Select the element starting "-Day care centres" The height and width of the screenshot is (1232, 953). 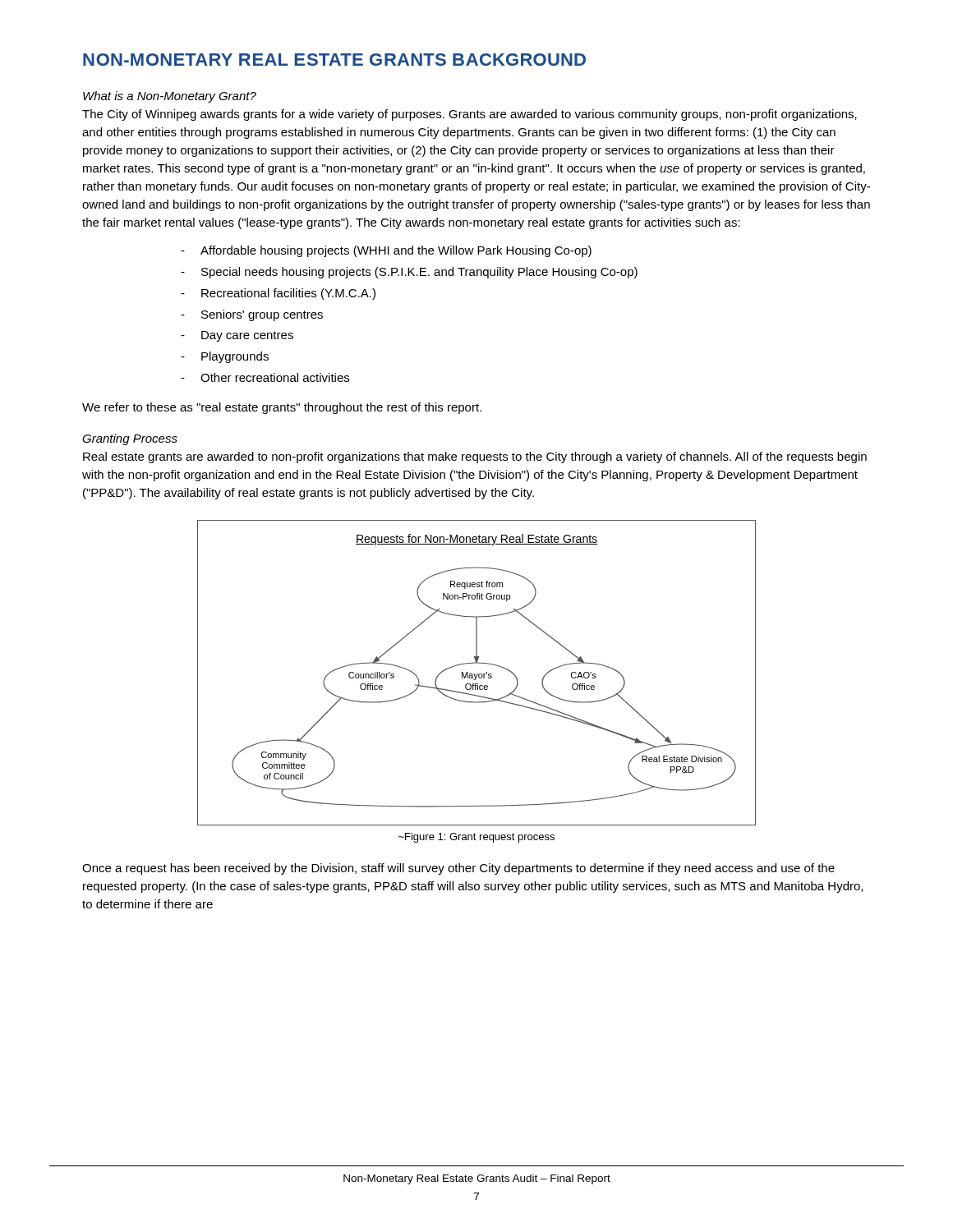point(237,335)
